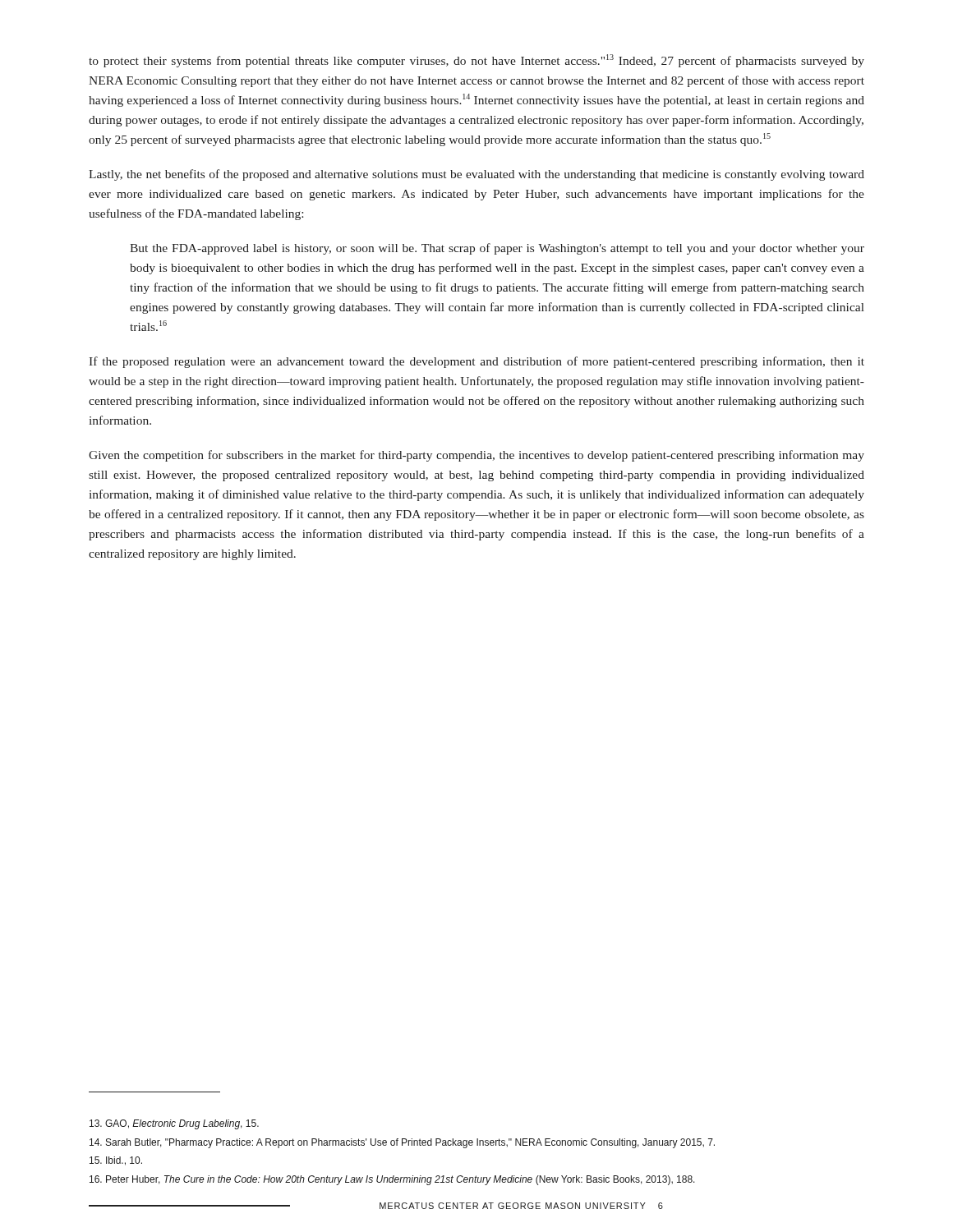Viewport: 953px width, 1232px height.
Task: Point to the passage starting "Given the competition"
Action: tap(476, 504)
